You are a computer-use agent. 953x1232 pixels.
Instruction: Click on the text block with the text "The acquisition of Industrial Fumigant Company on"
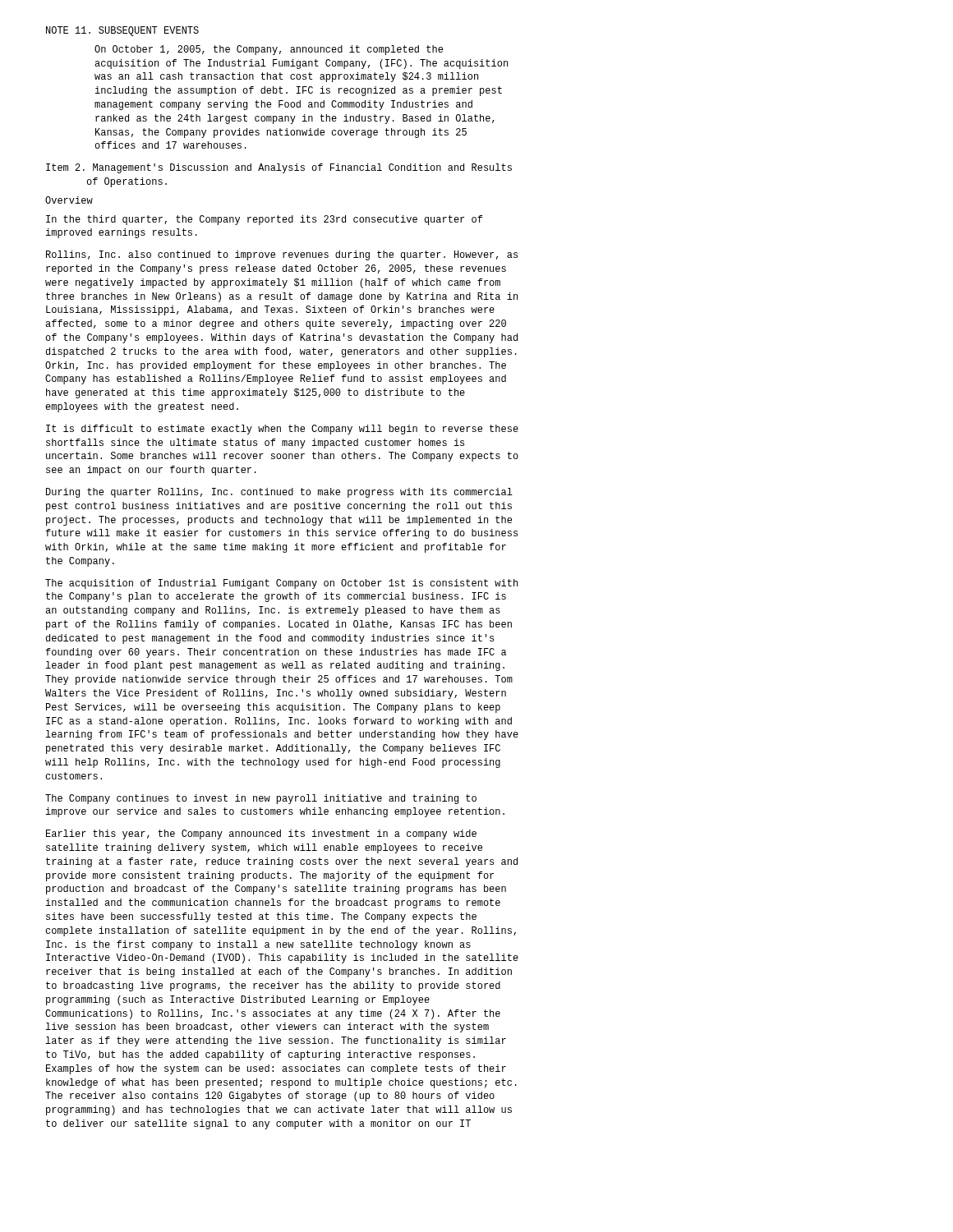(x=282, y=680)
